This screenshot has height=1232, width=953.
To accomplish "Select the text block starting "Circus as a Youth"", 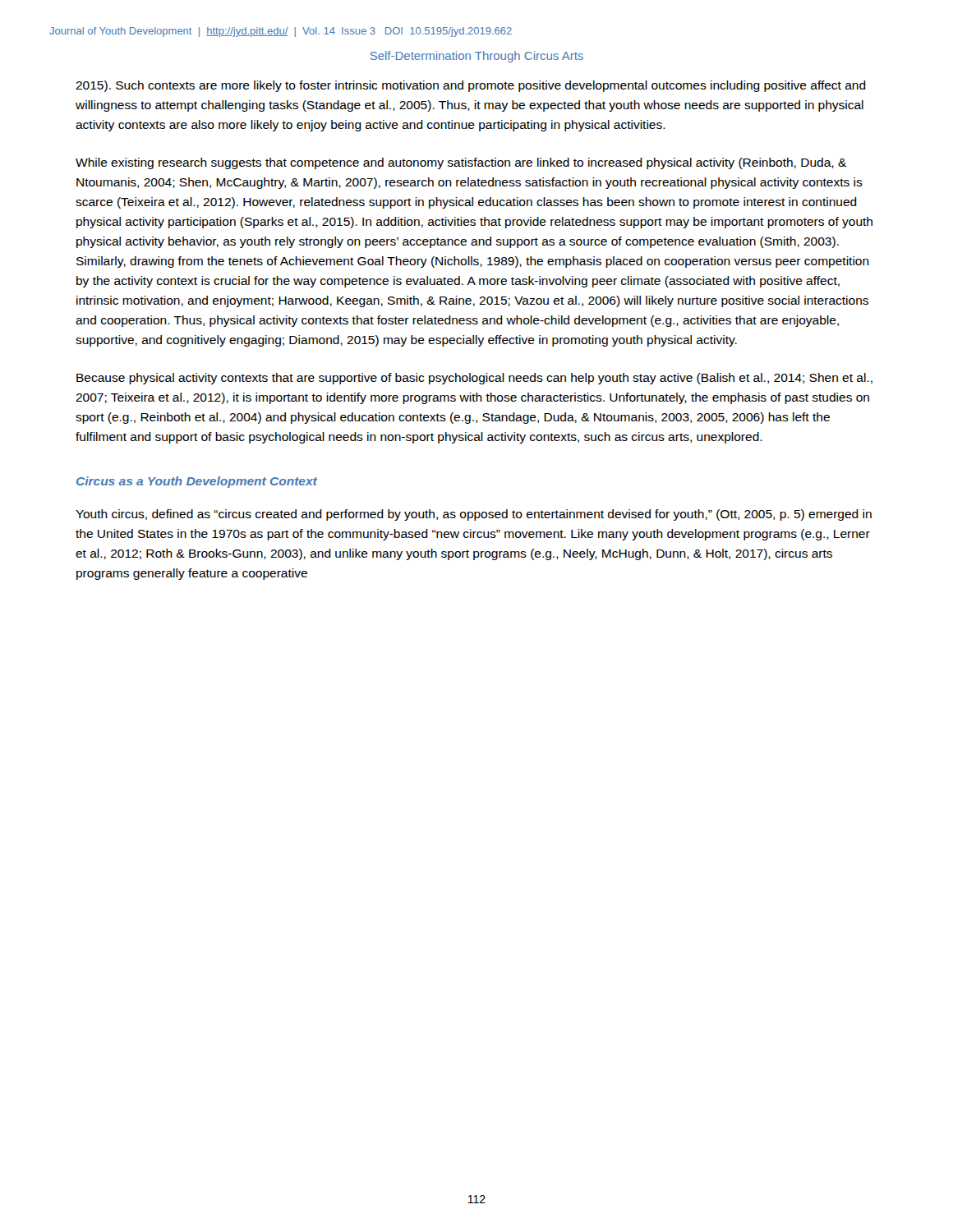I will point(196,481).
